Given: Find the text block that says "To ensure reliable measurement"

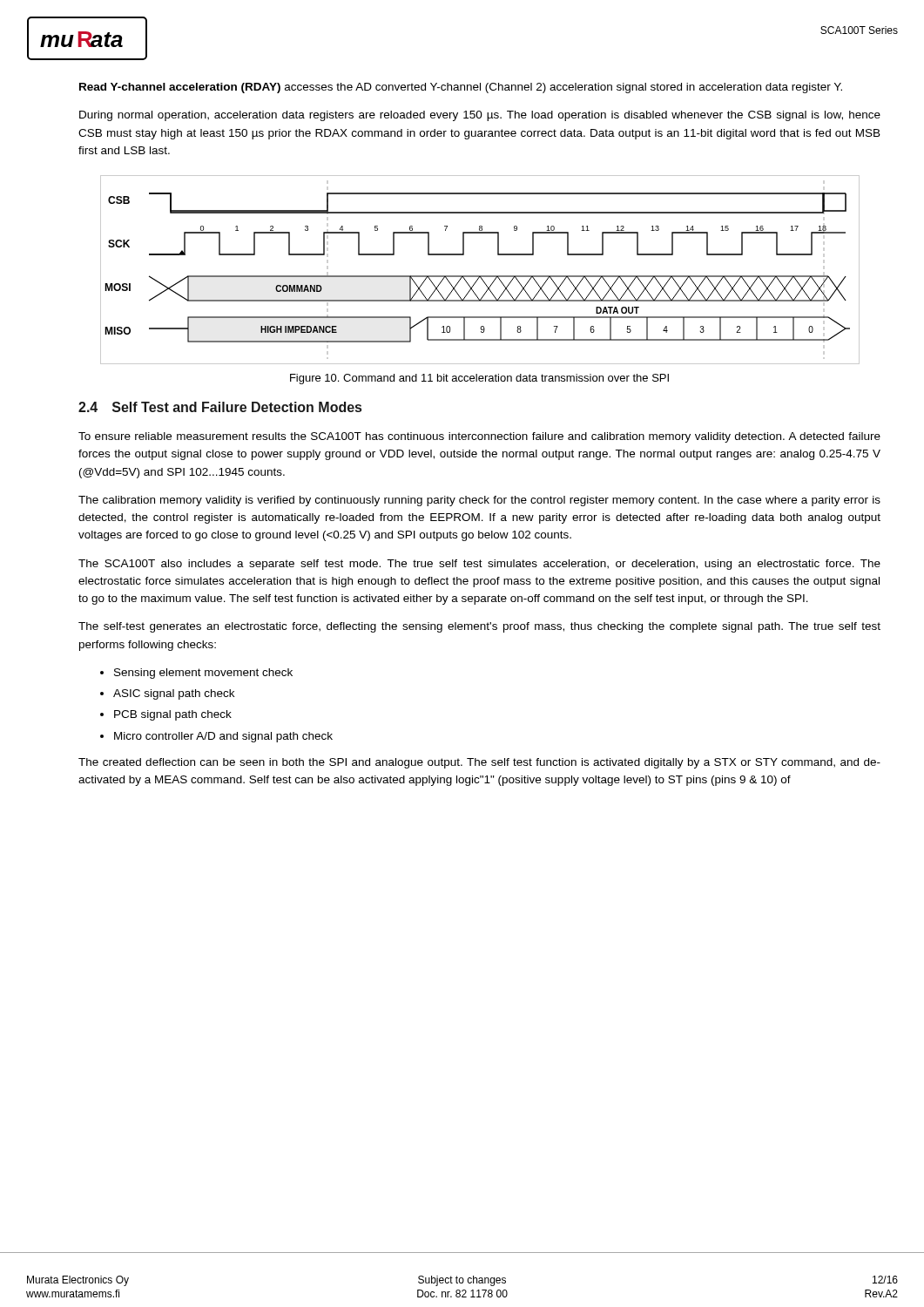Looking at the screenshot, I should pyautogui.click(x=479, y=454).
